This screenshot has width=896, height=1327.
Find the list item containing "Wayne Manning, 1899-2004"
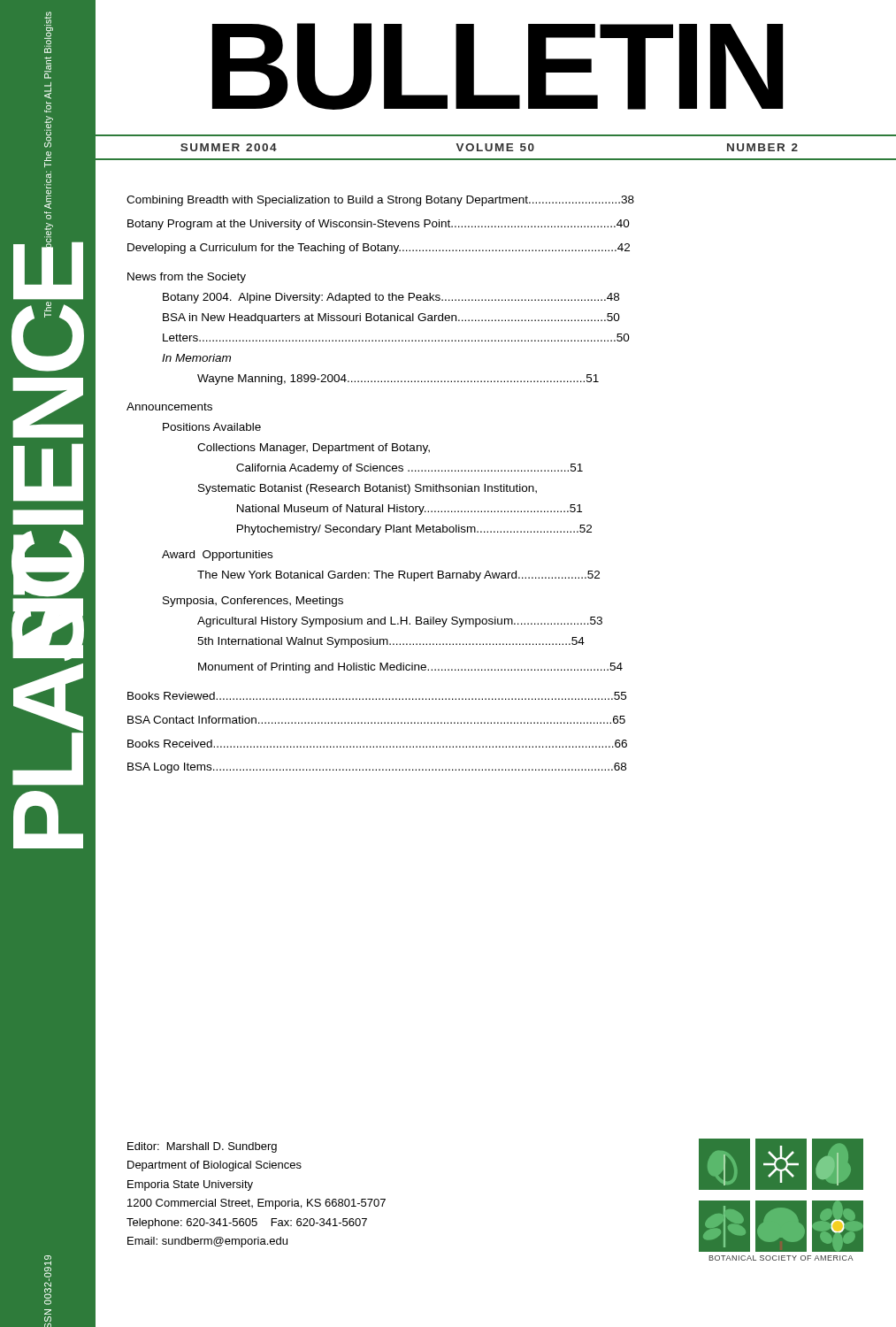pos(398,378)
